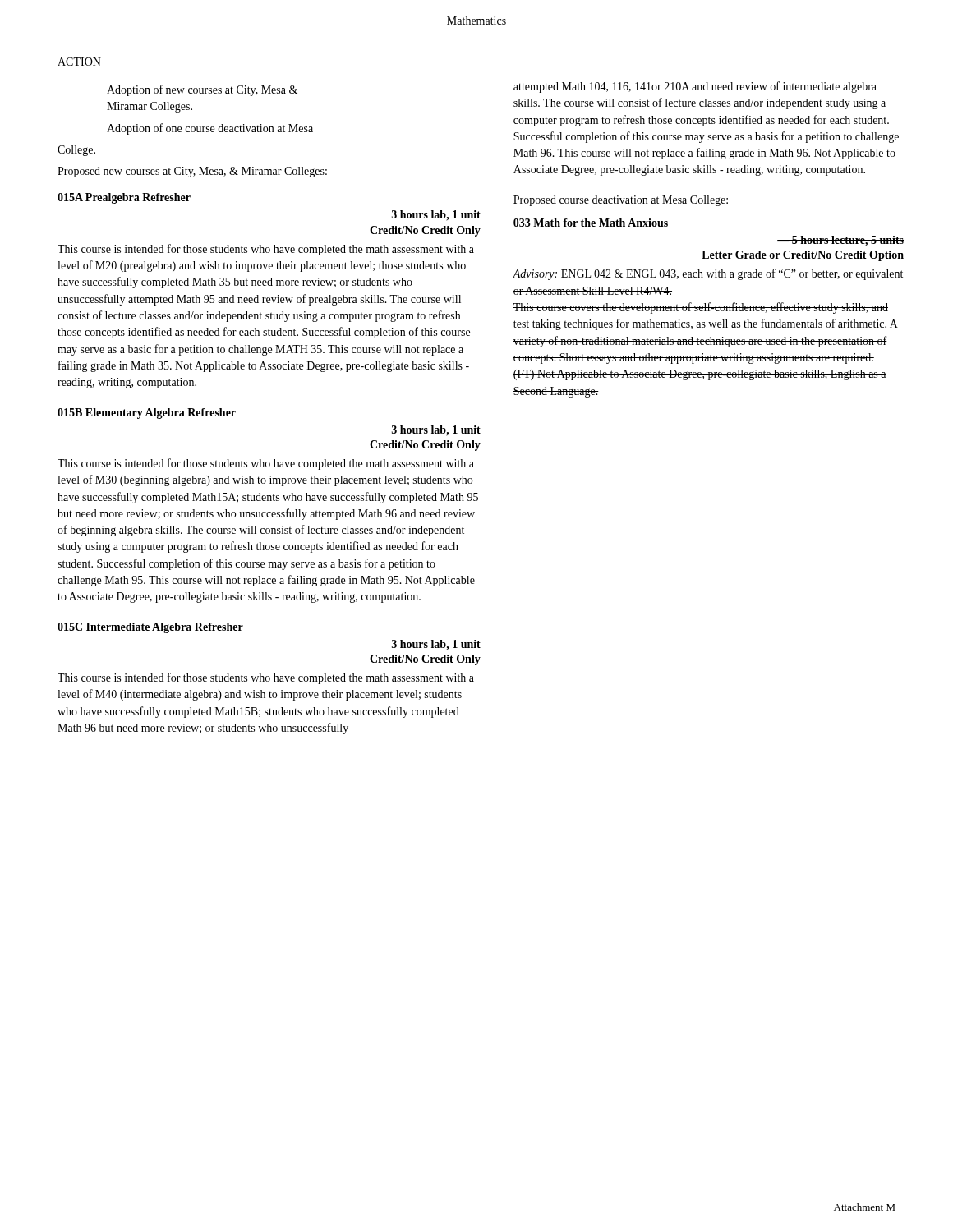
Task: Select the text block that reads "attempted Math 104, 116,"
Action: [706, 128]
